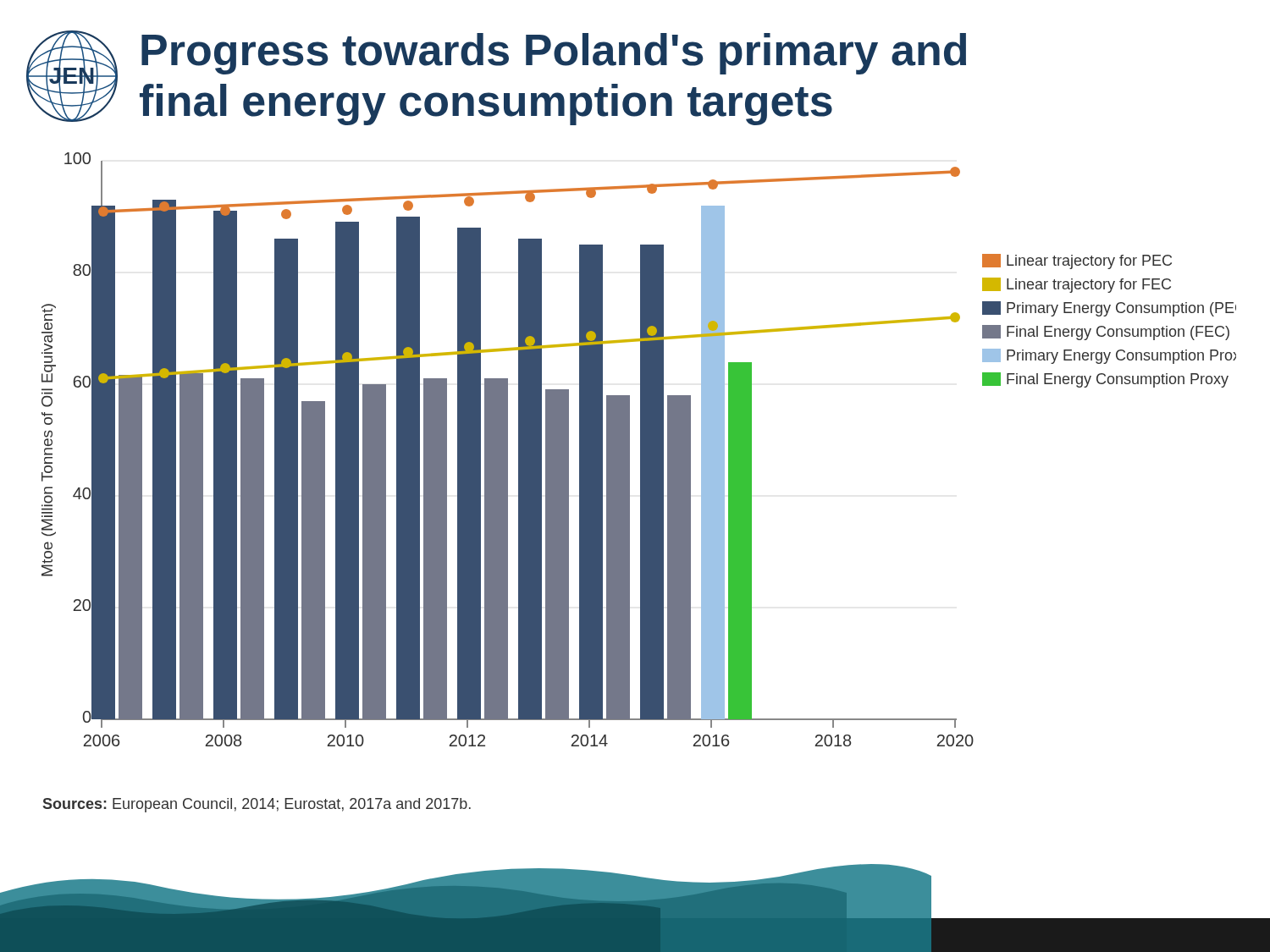Locate the bar chart
This screenshot has height=952, width=1270.
635,465
